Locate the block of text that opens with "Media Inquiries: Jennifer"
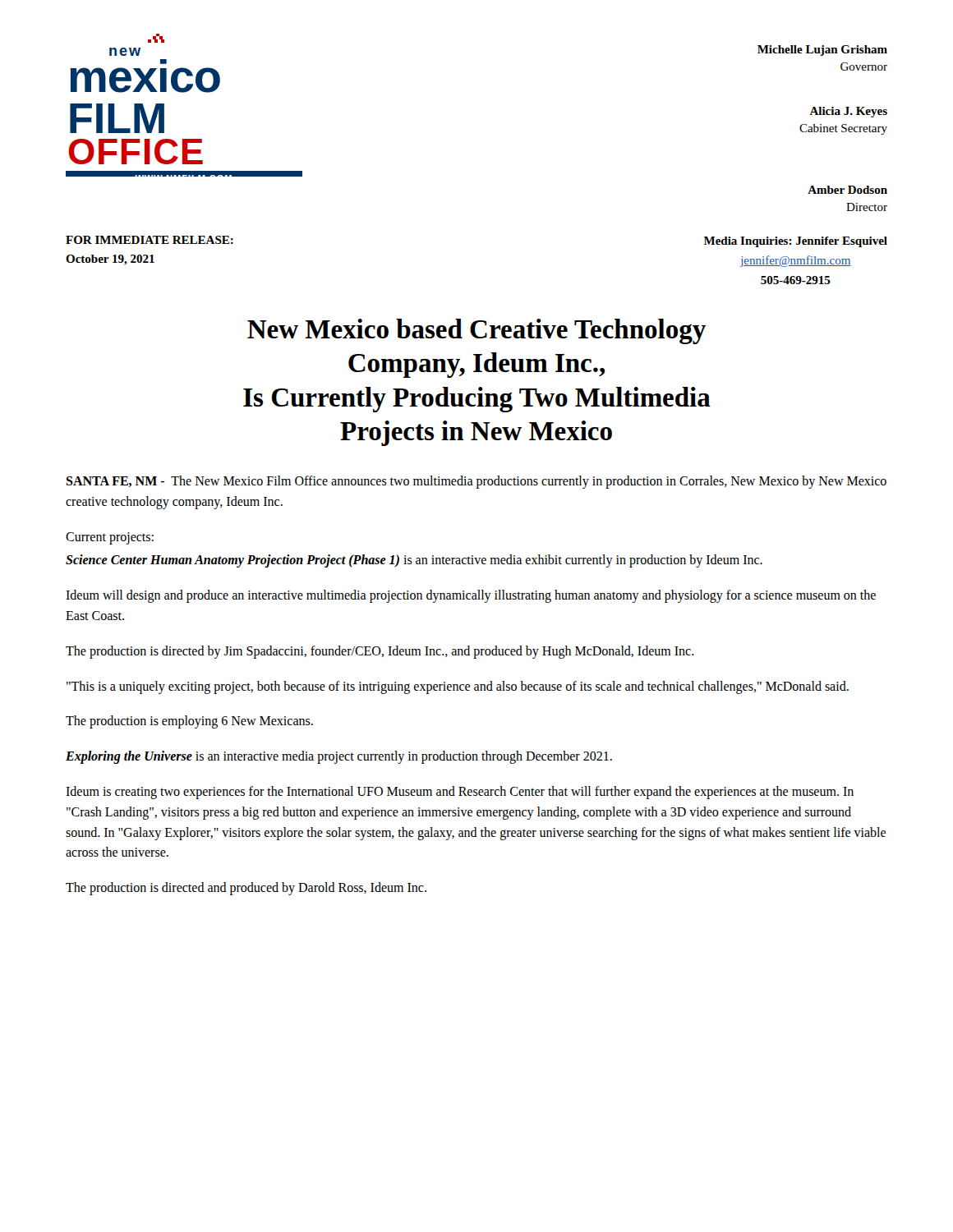The image size is (953, 1232). coord(795,260)
